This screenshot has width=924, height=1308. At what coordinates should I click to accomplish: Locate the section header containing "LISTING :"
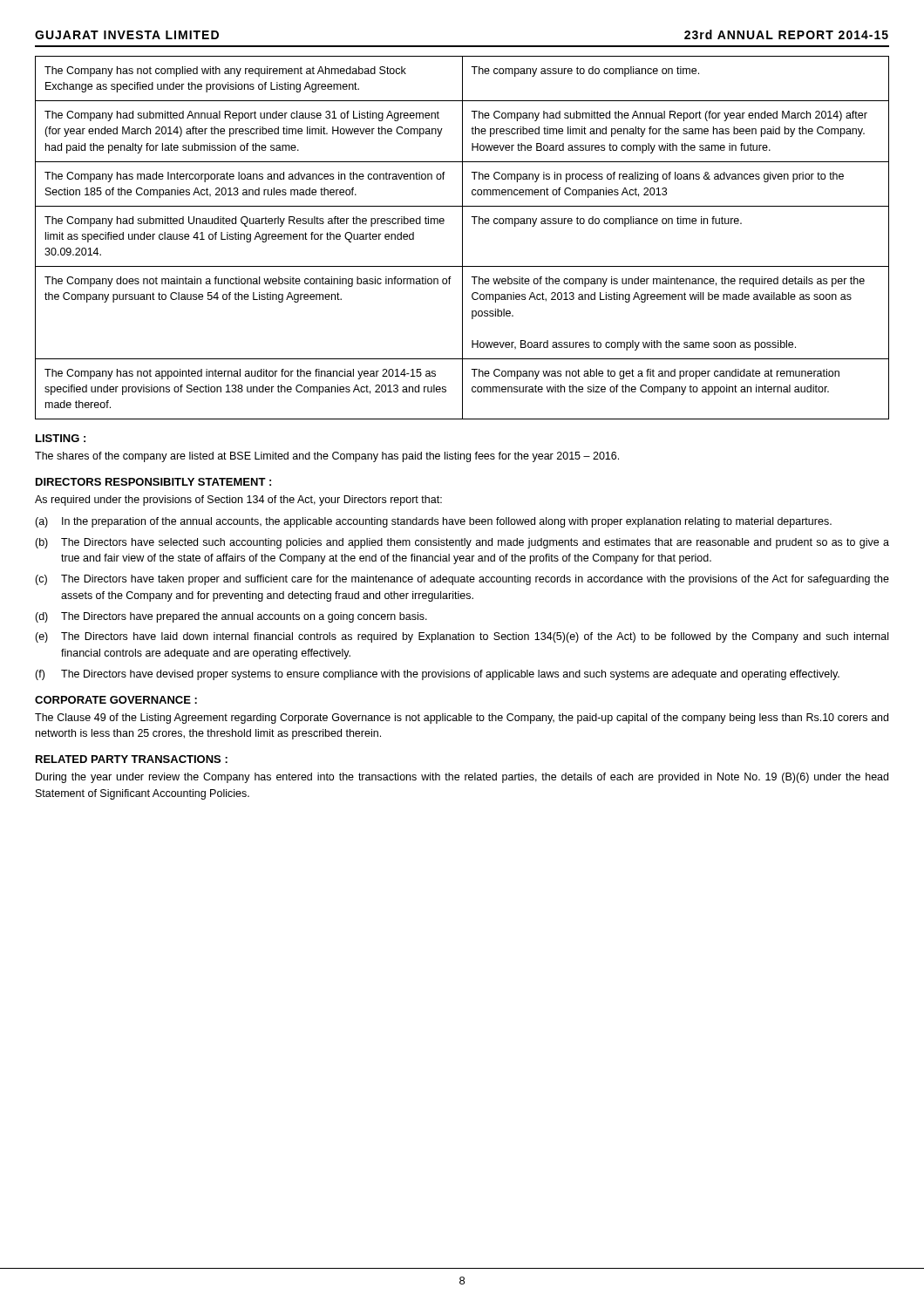point(61,438)
